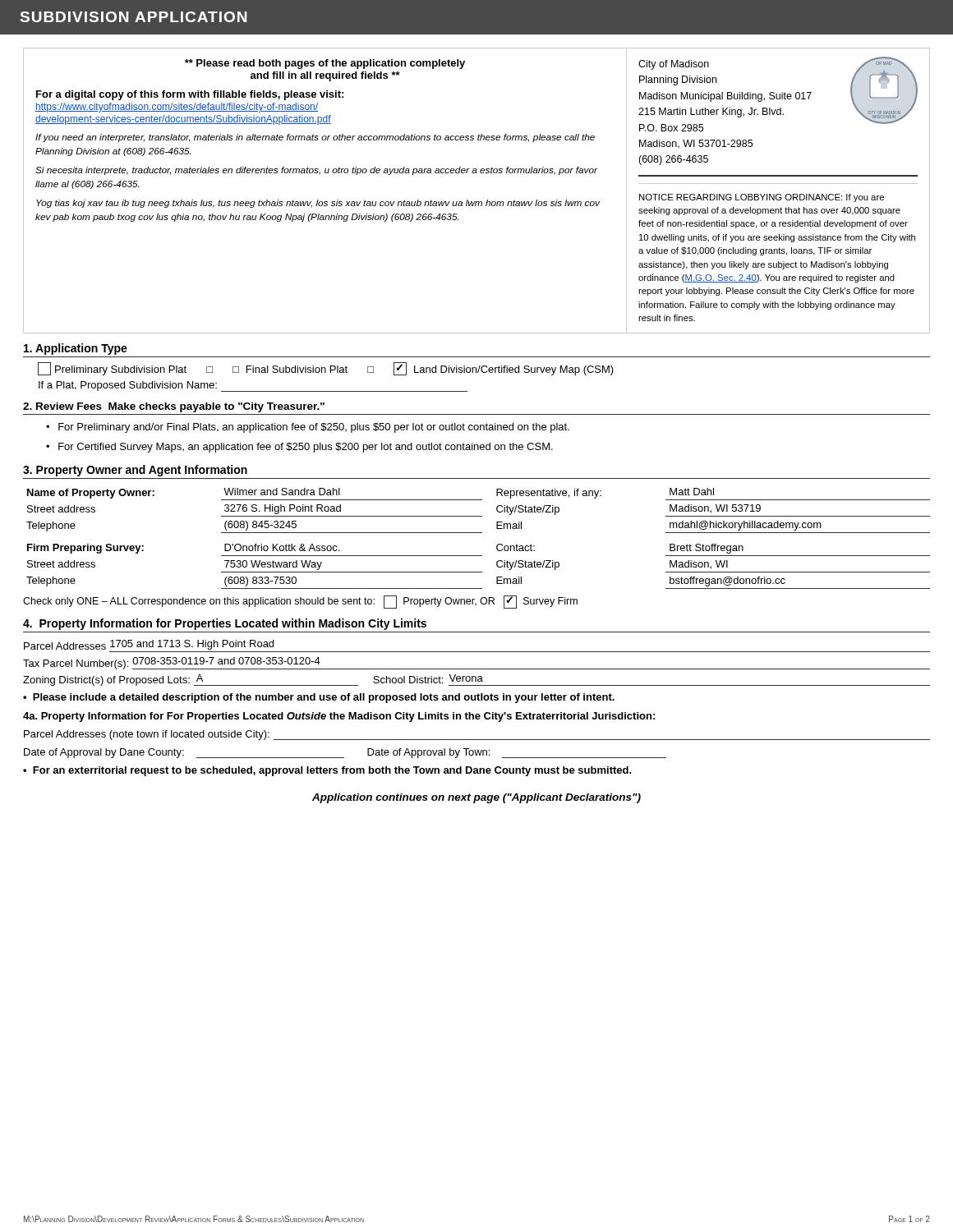Find the list item with the text "For Preliminary and/or"
This screenshot has width=953, height=1232.
[x=312, y=427]
